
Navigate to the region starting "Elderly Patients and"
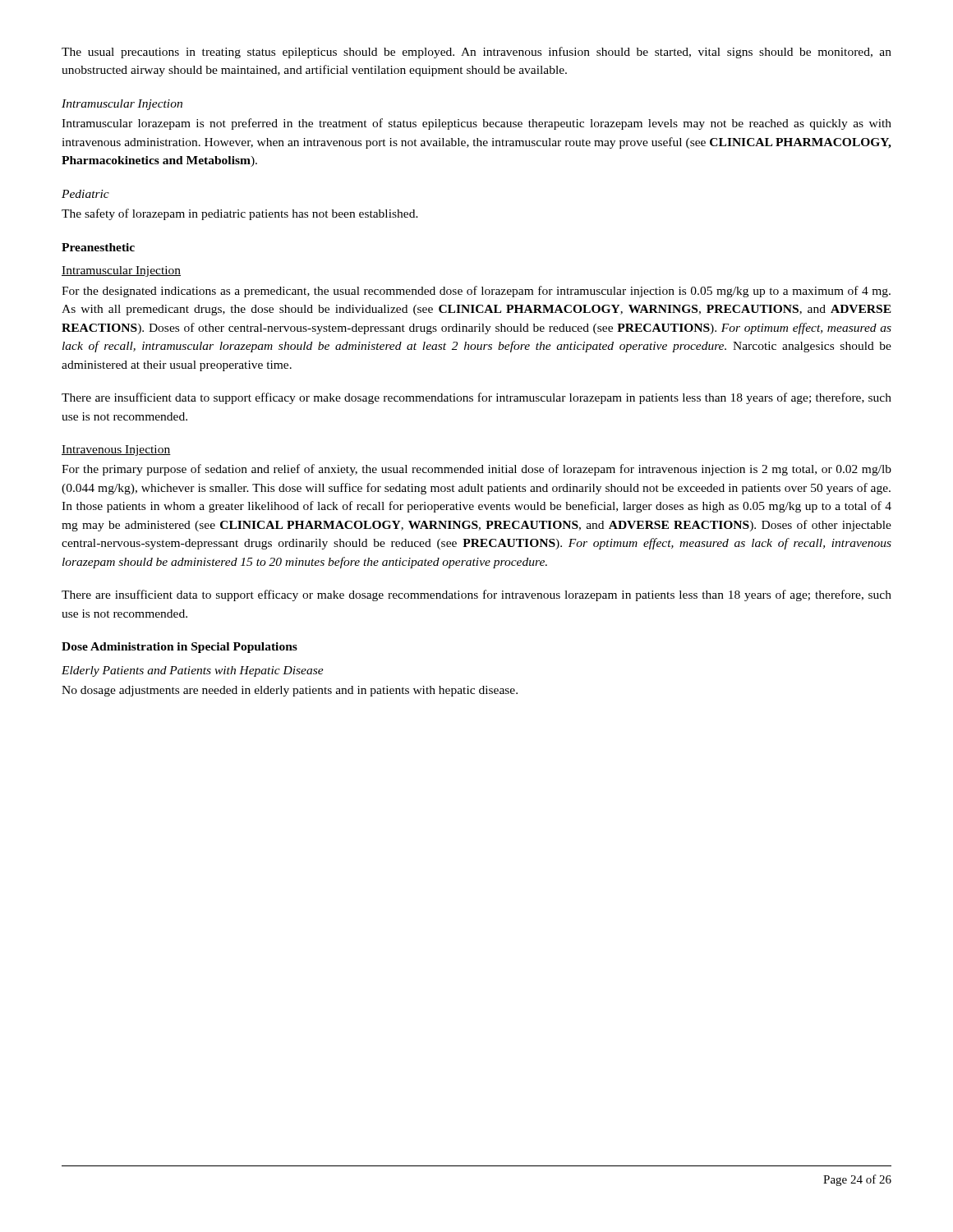193,670
